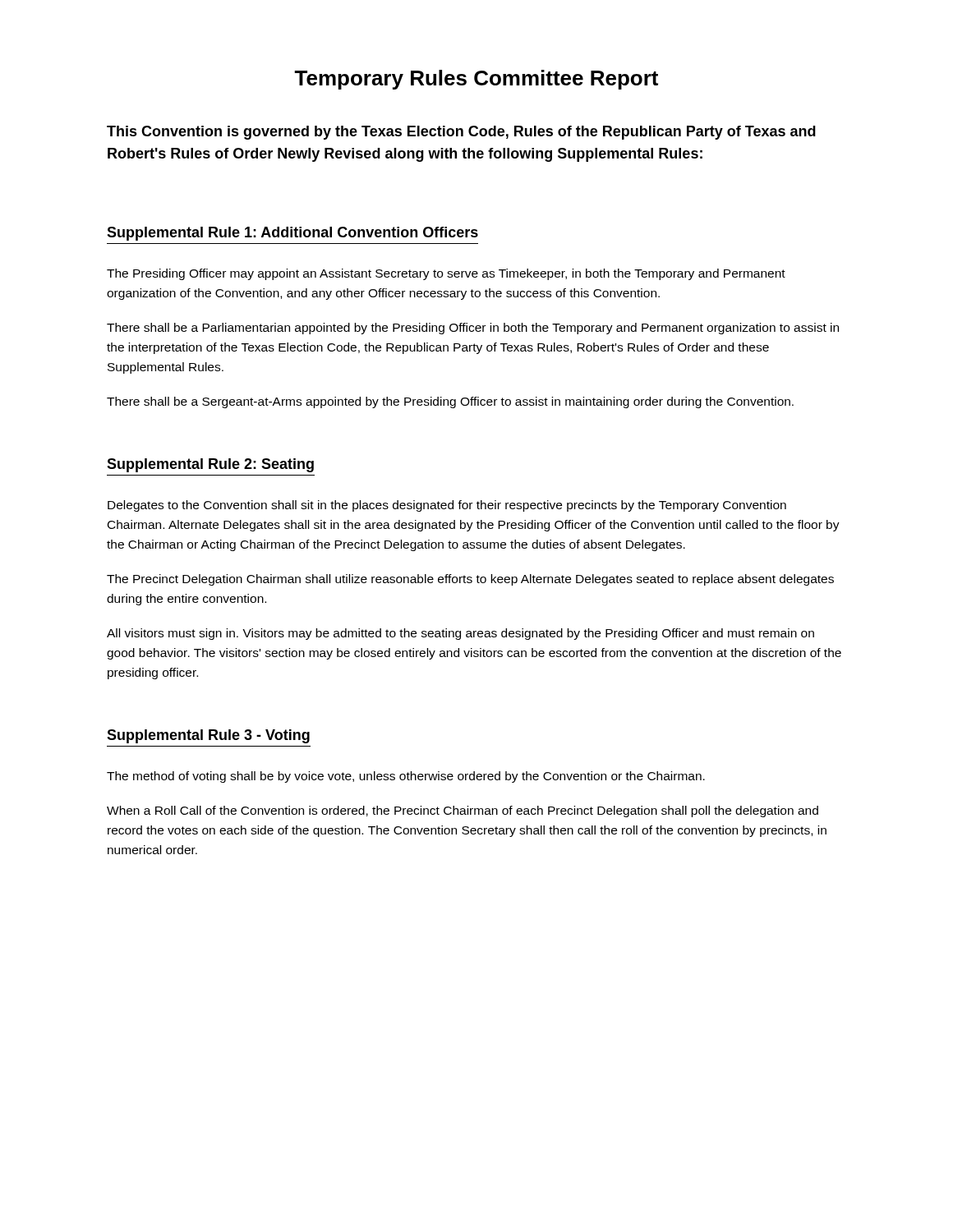Locate the text block containing "Delegates to the Convention shall sit in the"
The width and height of the screenshot is (953, 1232).
[473, 525]
